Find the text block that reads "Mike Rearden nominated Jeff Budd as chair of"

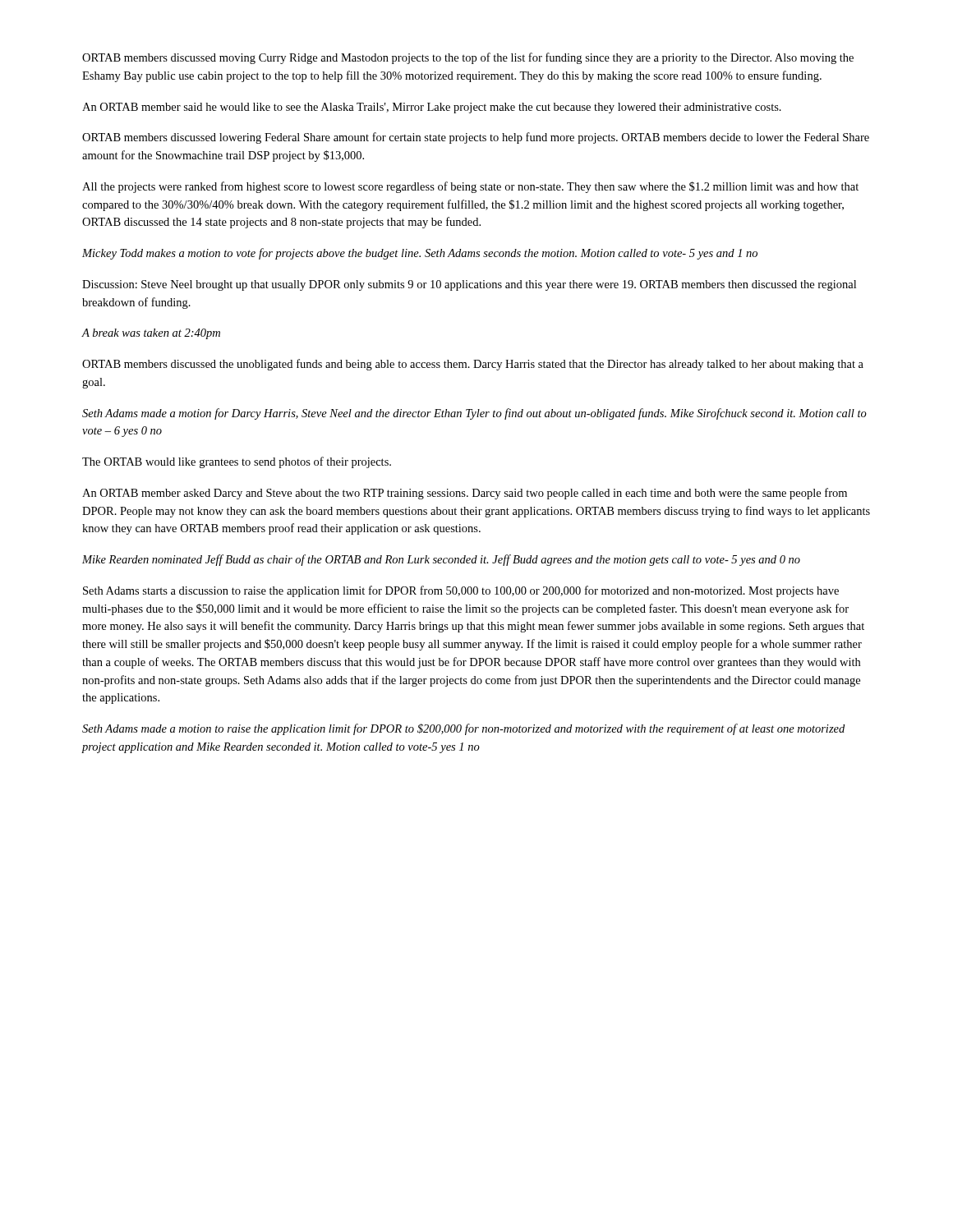pyautogui.click(x=441, y=559)
